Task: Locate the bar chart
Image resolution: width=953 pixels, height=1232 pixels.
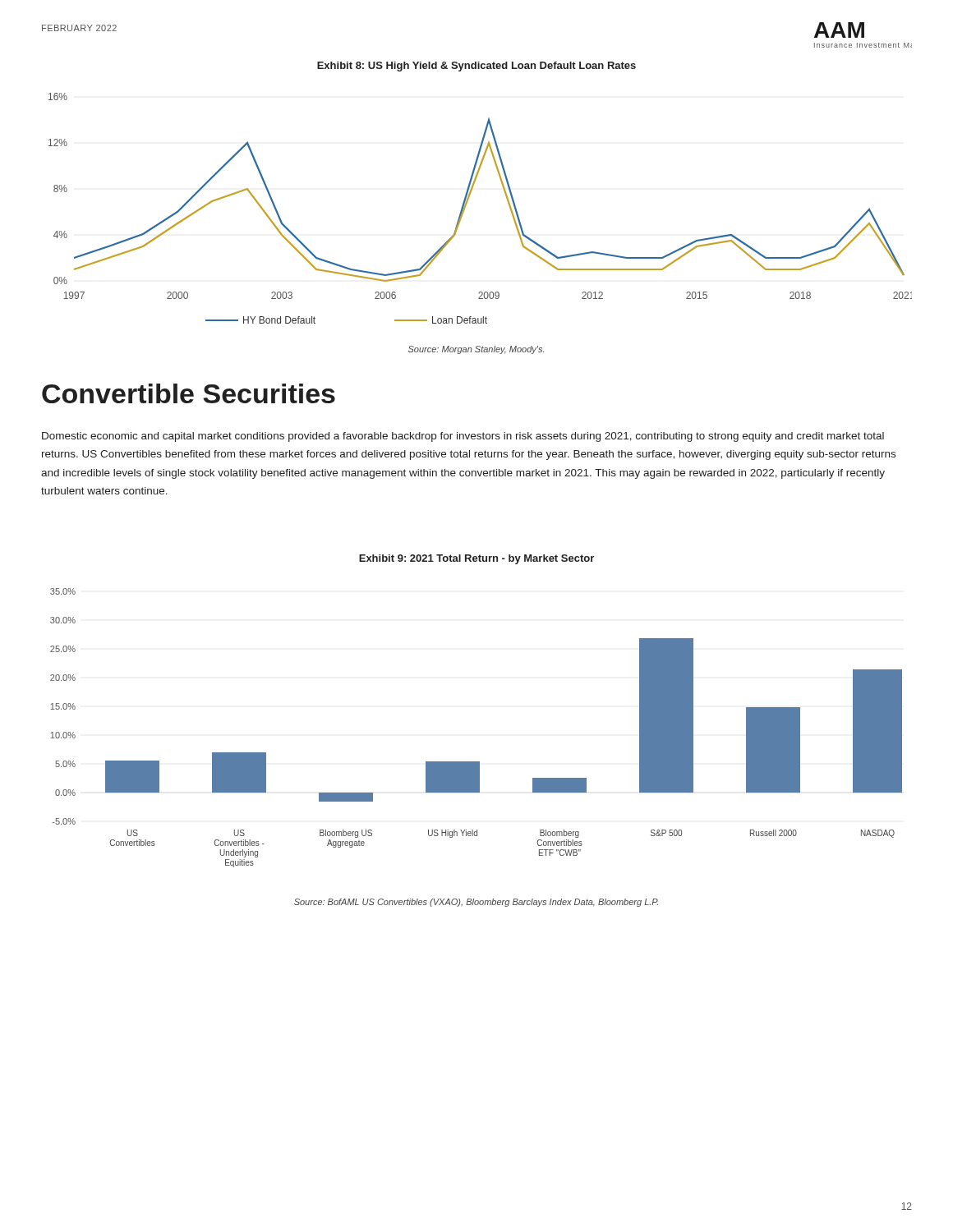Action: click(476, 731)
